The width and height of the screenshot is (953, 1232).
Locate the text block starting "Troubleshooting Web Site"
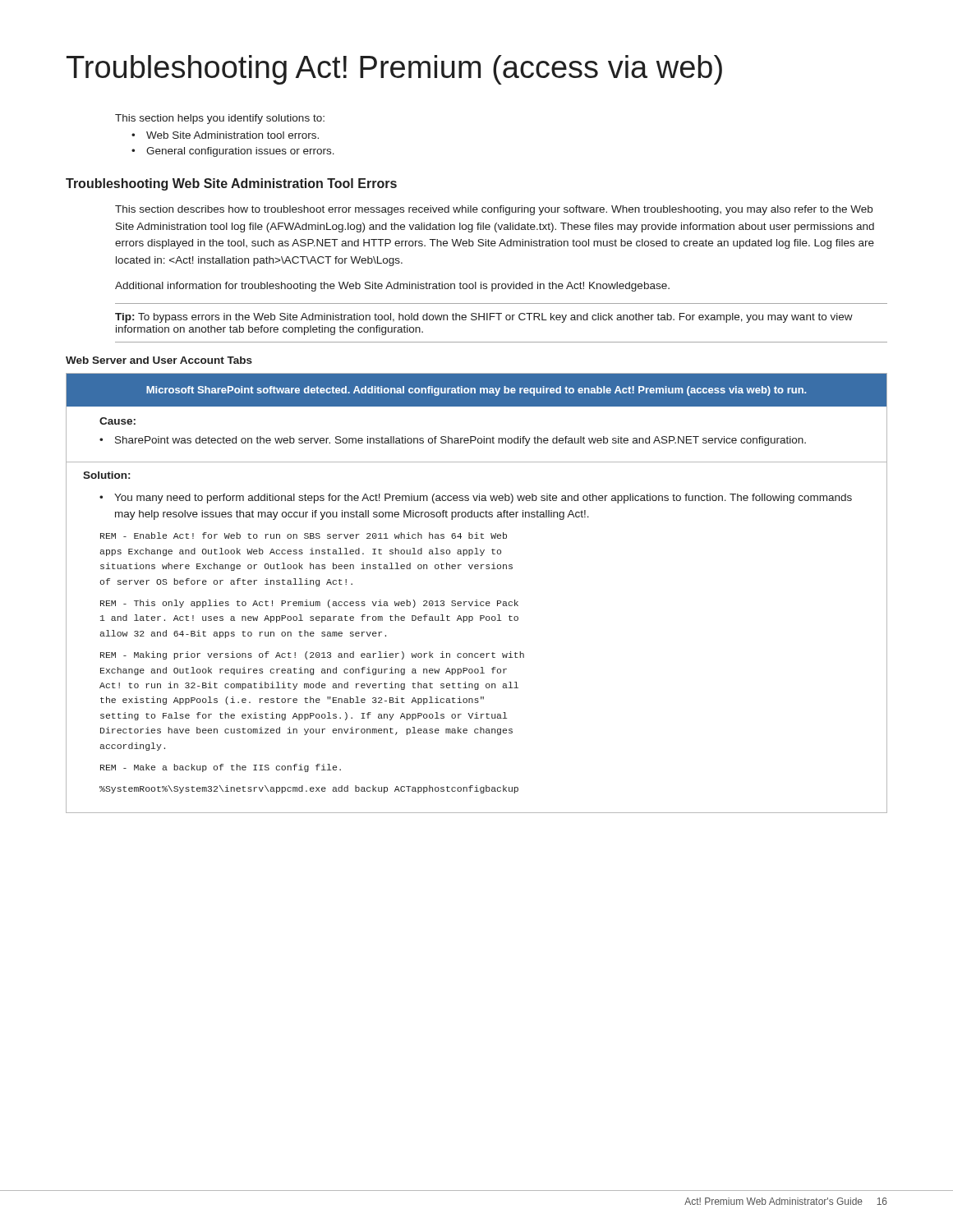(x=231, y=183)
